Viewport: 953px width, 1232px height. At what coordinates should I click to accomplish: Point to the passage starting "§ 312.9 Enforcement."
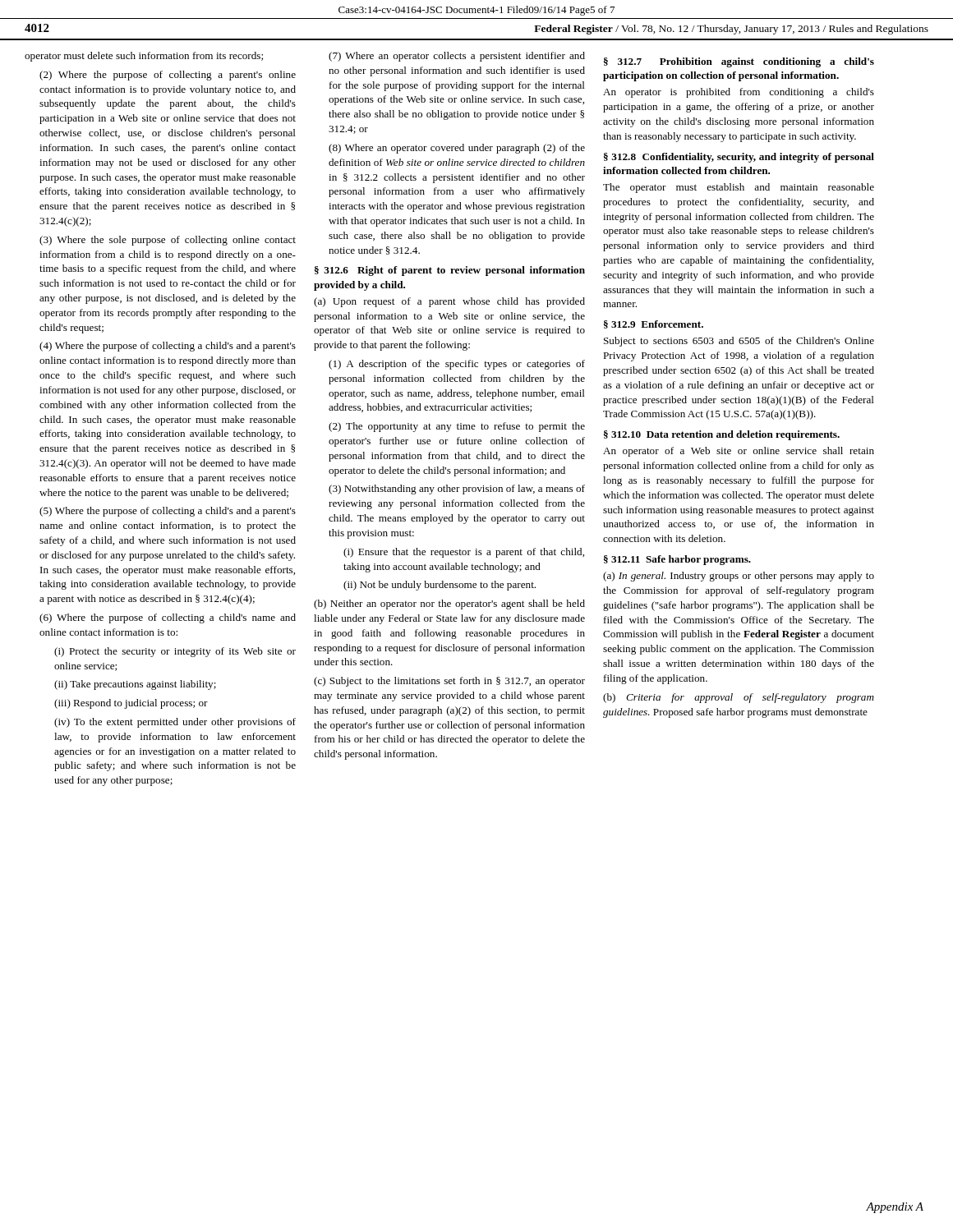point(654,324)
